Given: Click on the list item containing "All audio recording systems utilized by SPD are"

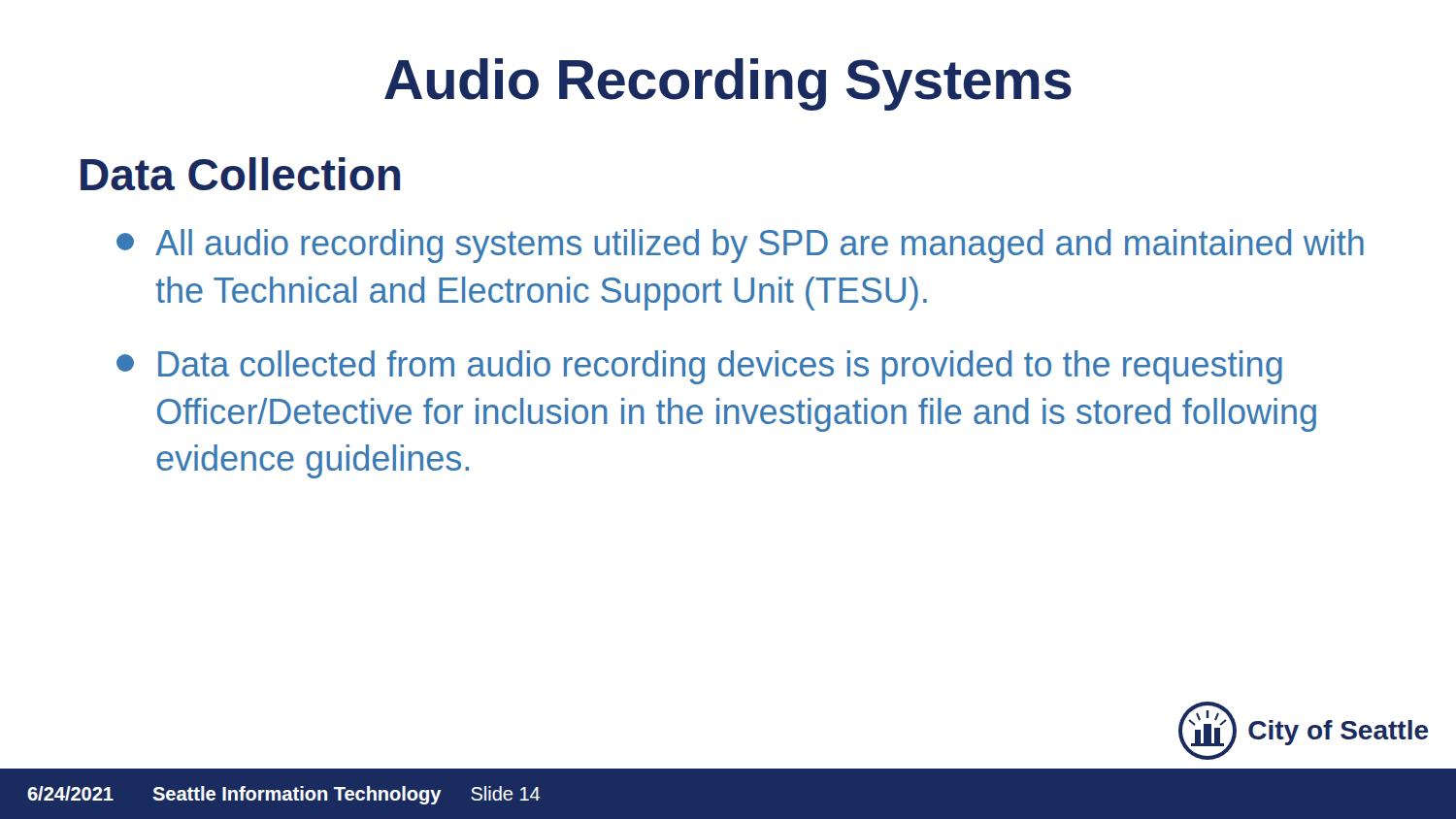Looking at the screenshot, I should coord(747,267).
